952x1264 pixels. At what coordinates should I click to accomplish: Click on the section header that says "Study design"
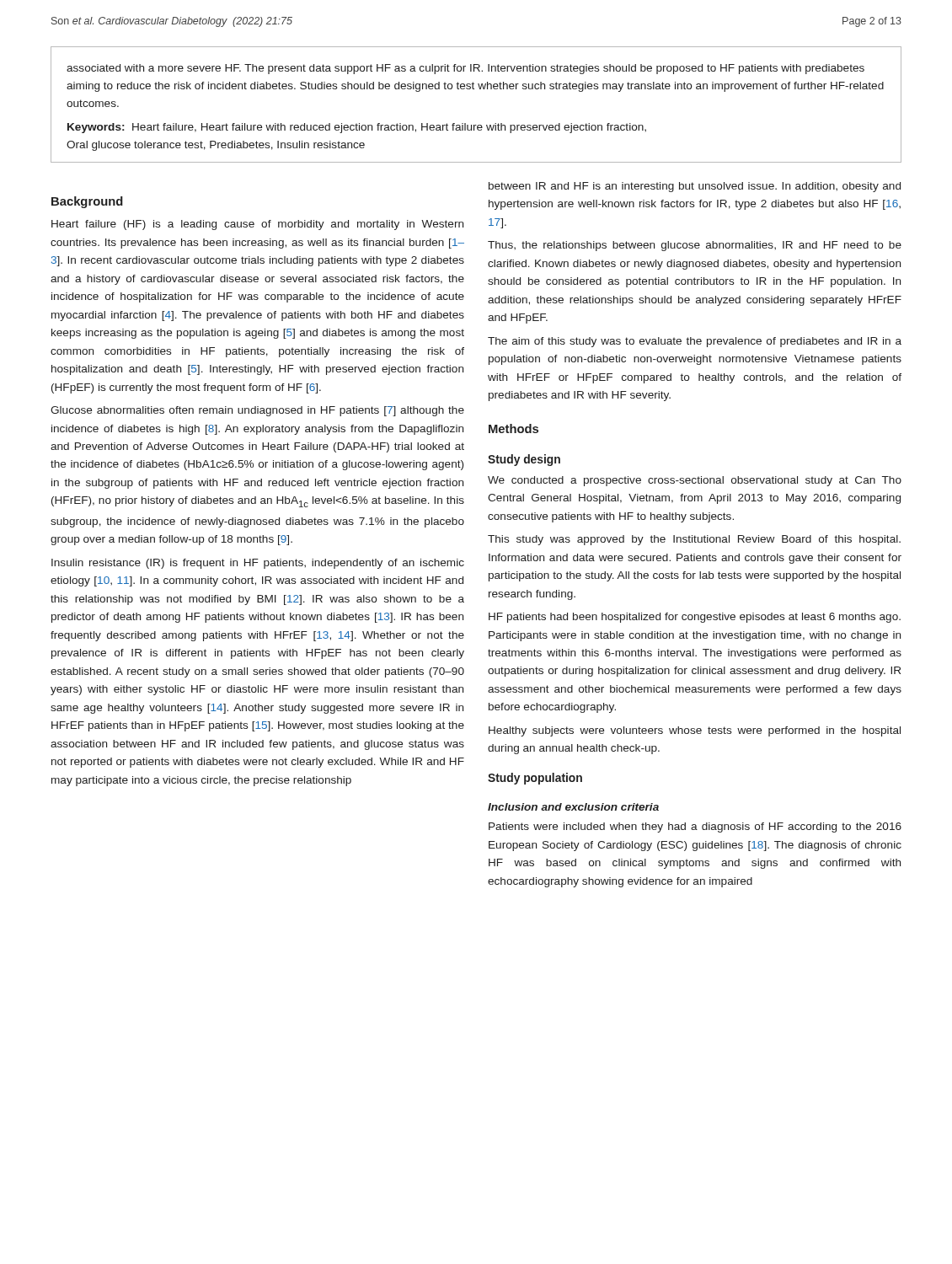click(524, 460)
